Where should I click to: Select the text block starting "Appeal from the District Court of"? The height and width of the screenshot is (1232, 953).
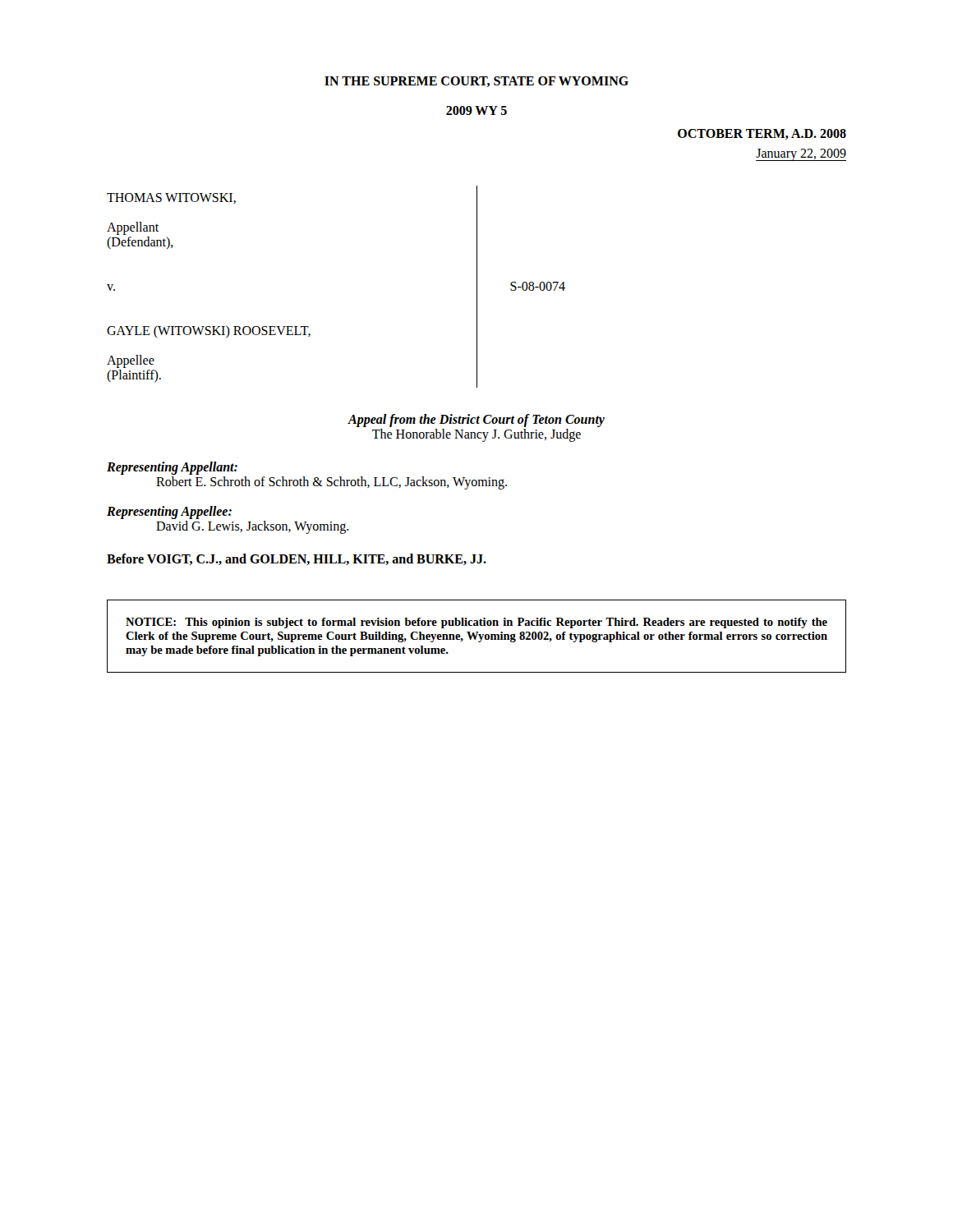point(476,427)
